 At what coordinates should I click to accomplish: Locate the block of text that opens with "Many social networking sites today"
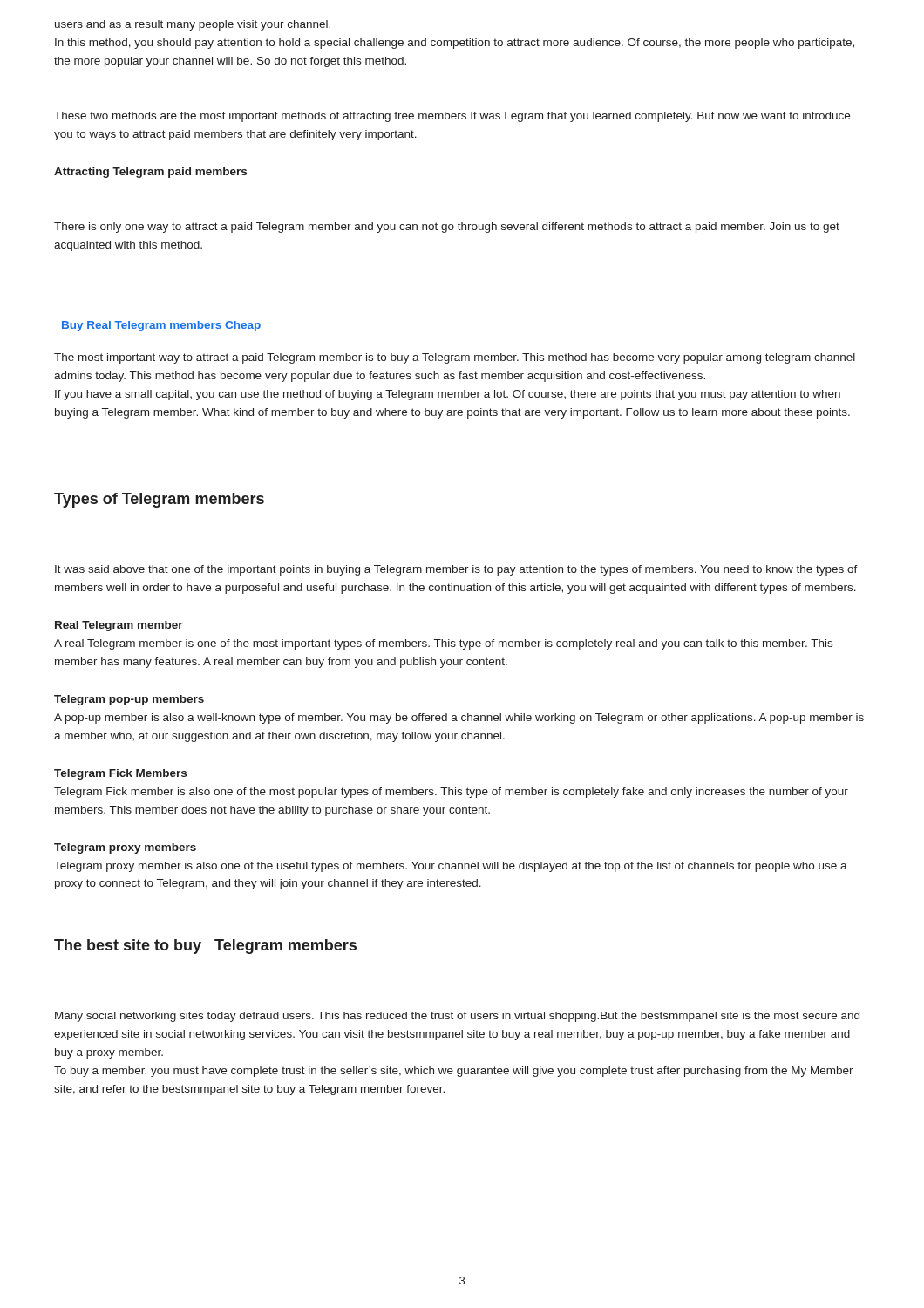(x=457, y=1034)
